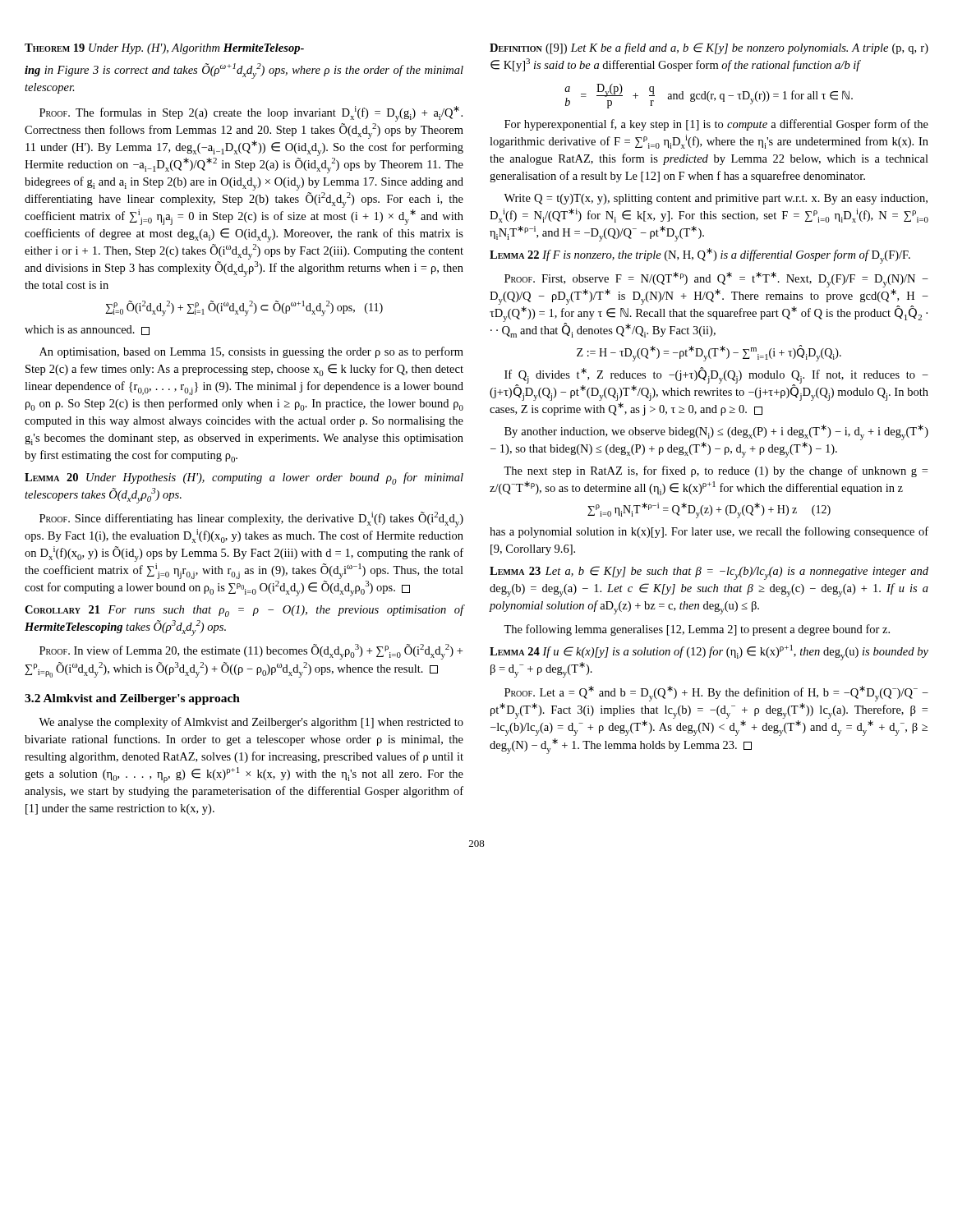953x1232 pixels.
Task: Select the passage starting "Lemma 20 Under Hypothesis (H'),"
Action: [x=244, y=487]
